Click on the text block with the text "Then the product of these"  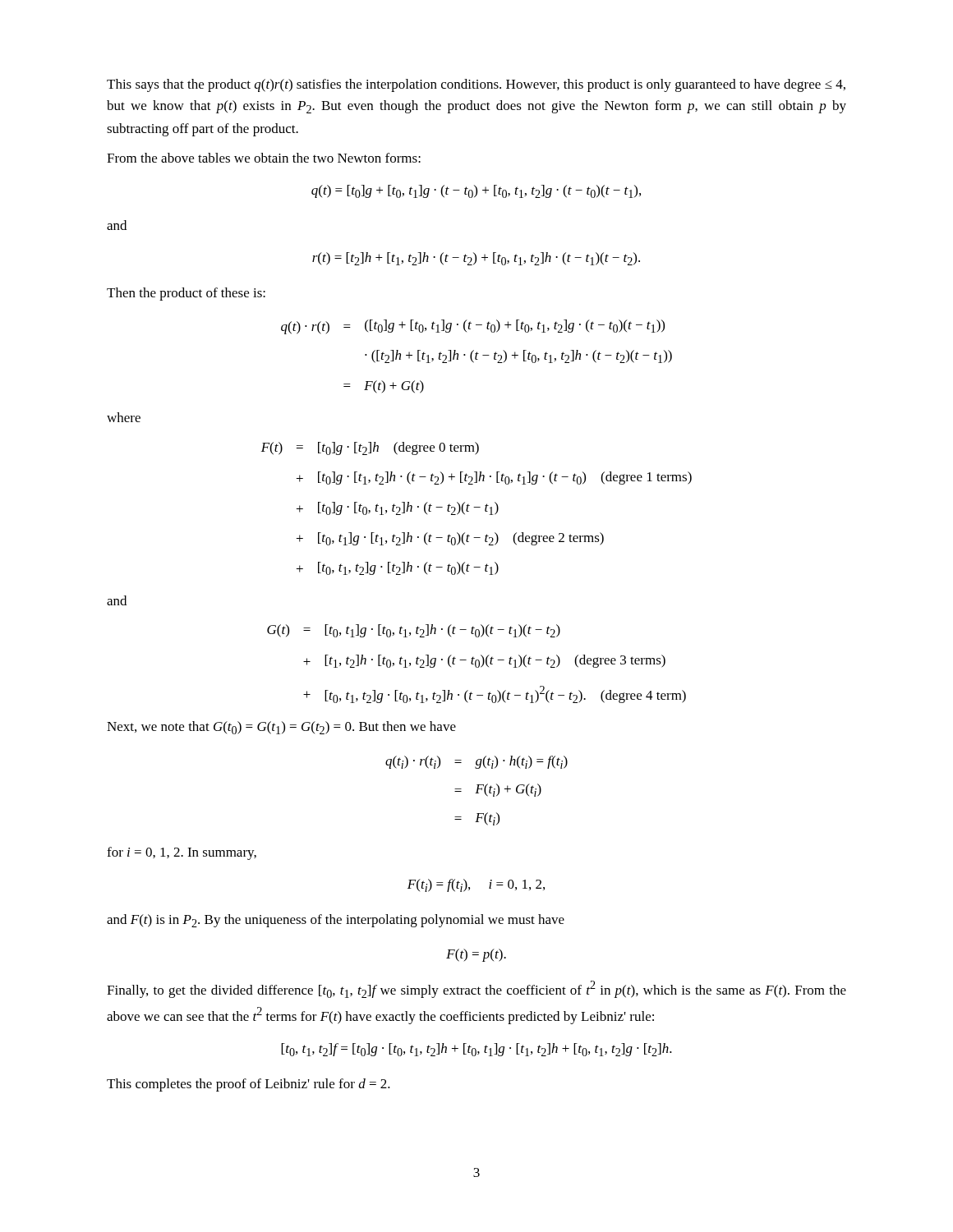pos(186,294)
